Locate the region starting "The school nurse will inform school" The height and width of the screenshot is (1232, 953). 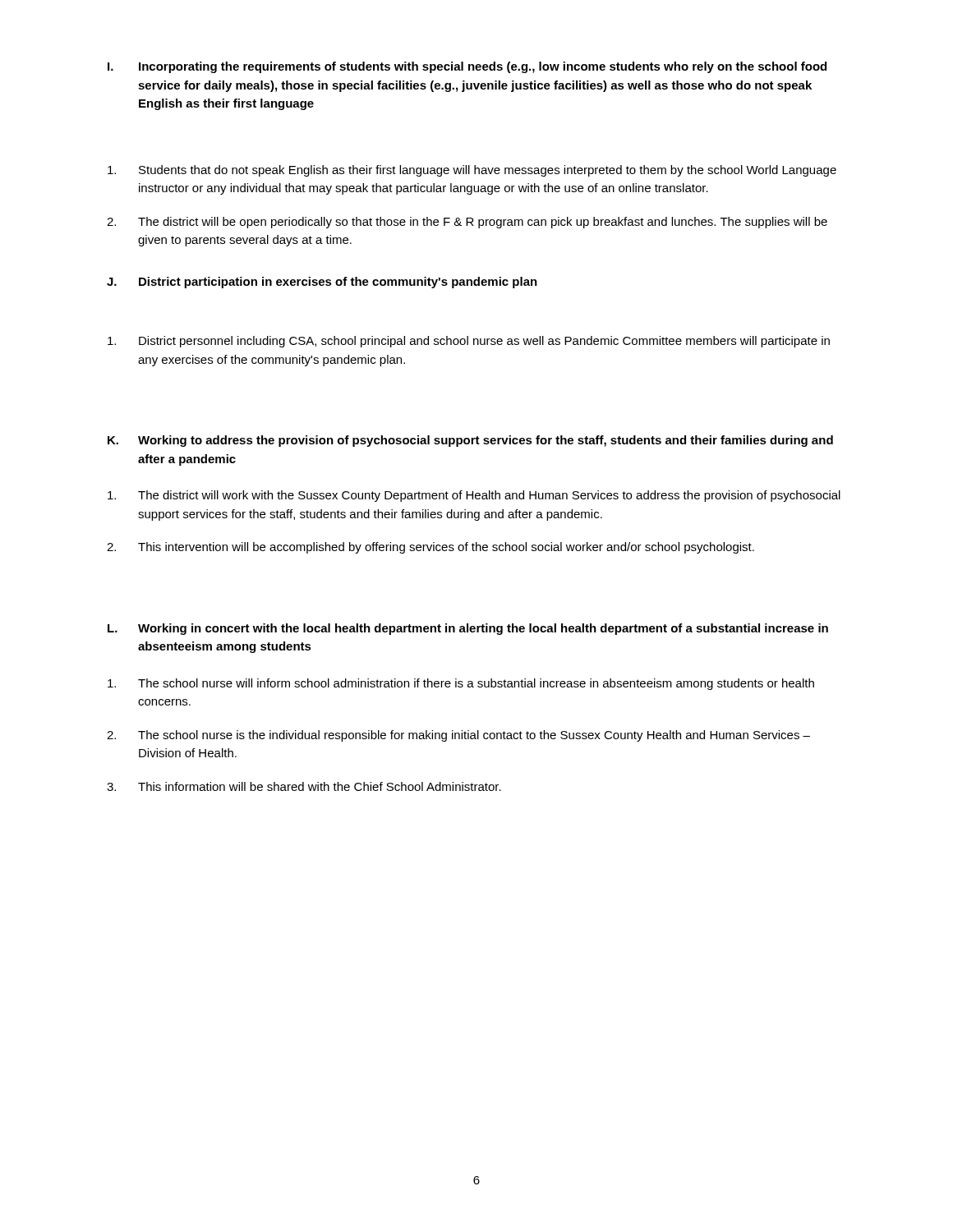point(476,692)
